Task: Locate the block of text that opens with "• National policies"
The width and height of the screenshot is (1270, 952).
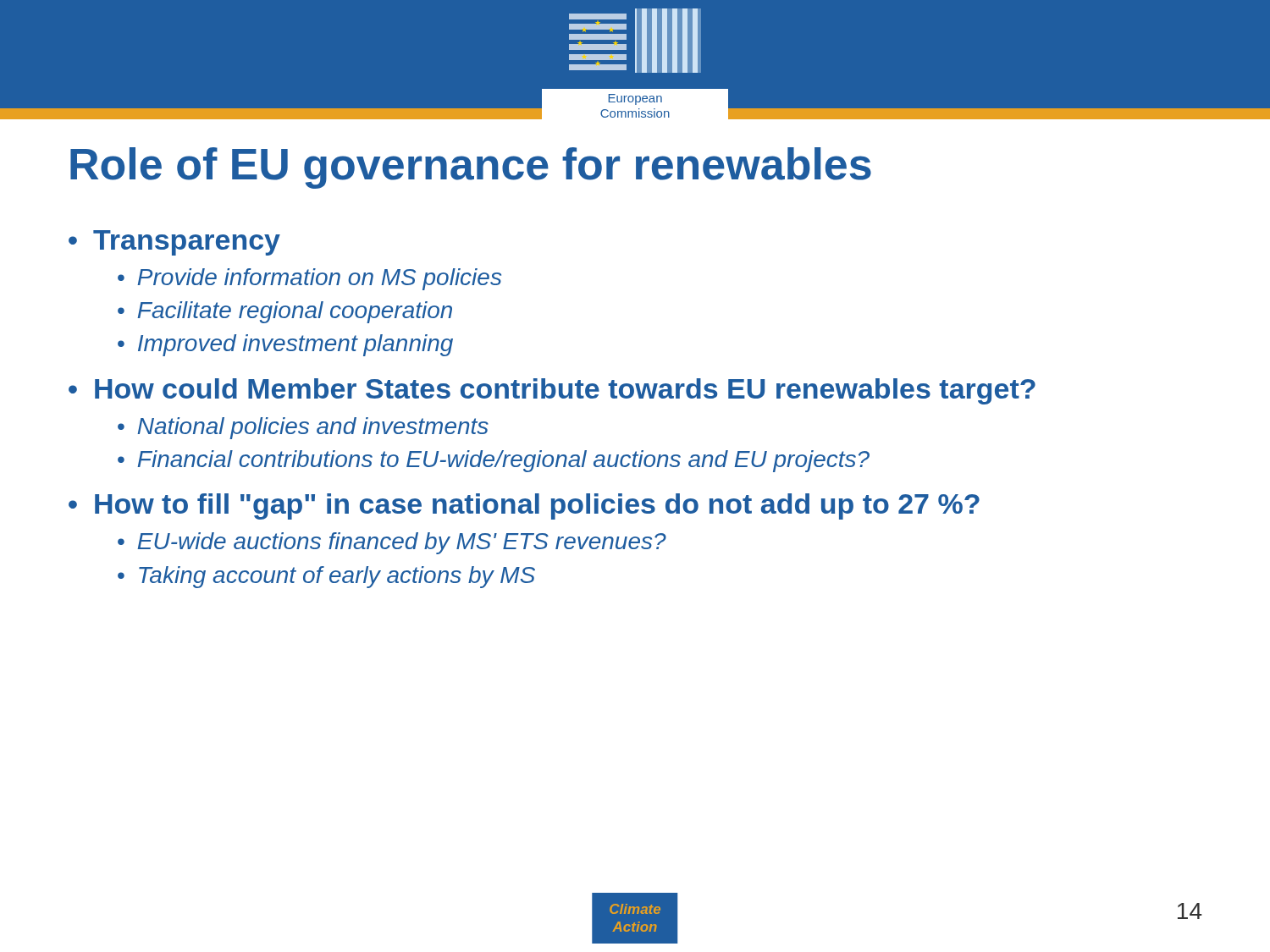Action: (303, 426)
